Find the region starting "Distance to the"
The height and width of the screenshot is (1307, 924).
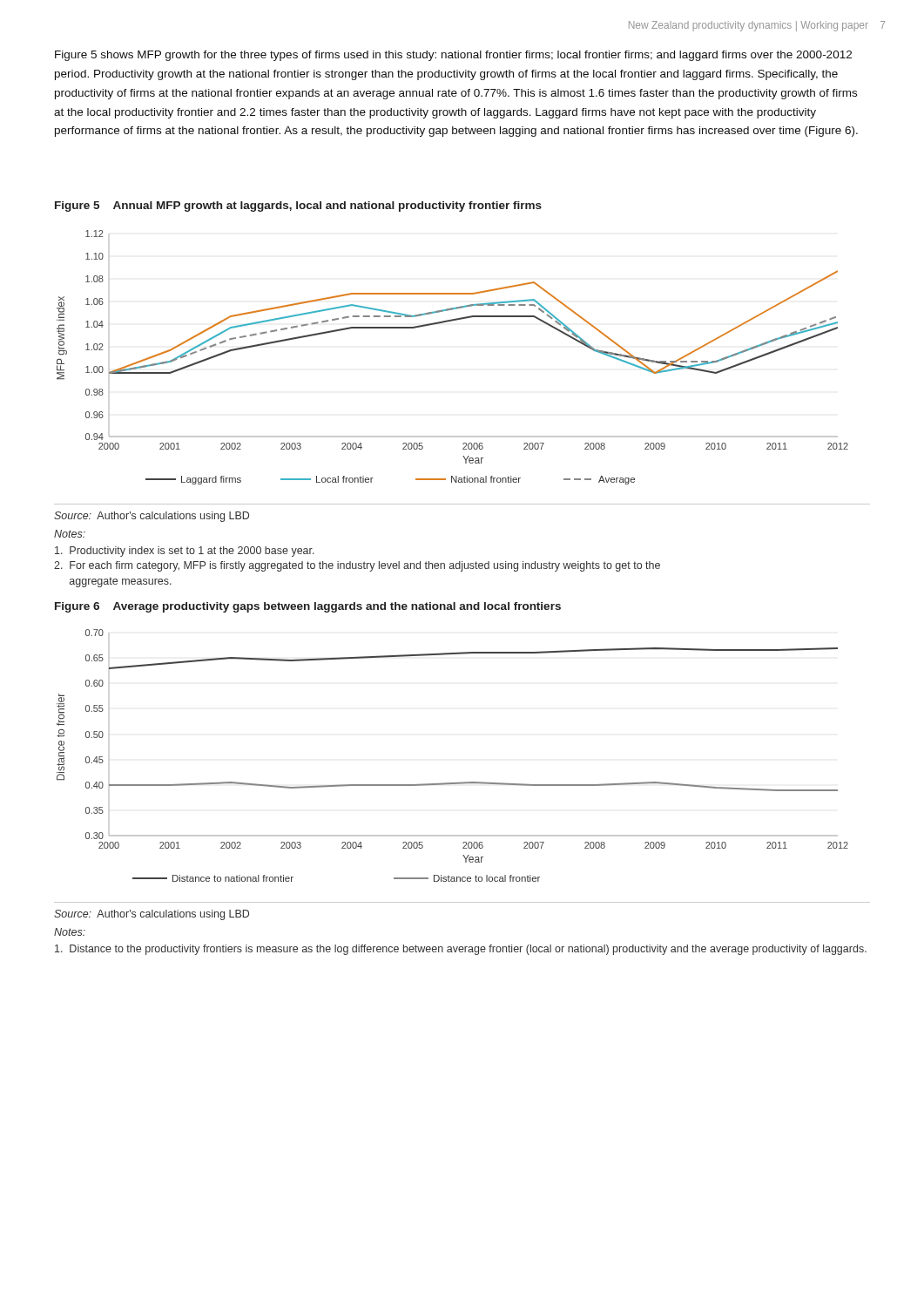(x=461, y=949)
